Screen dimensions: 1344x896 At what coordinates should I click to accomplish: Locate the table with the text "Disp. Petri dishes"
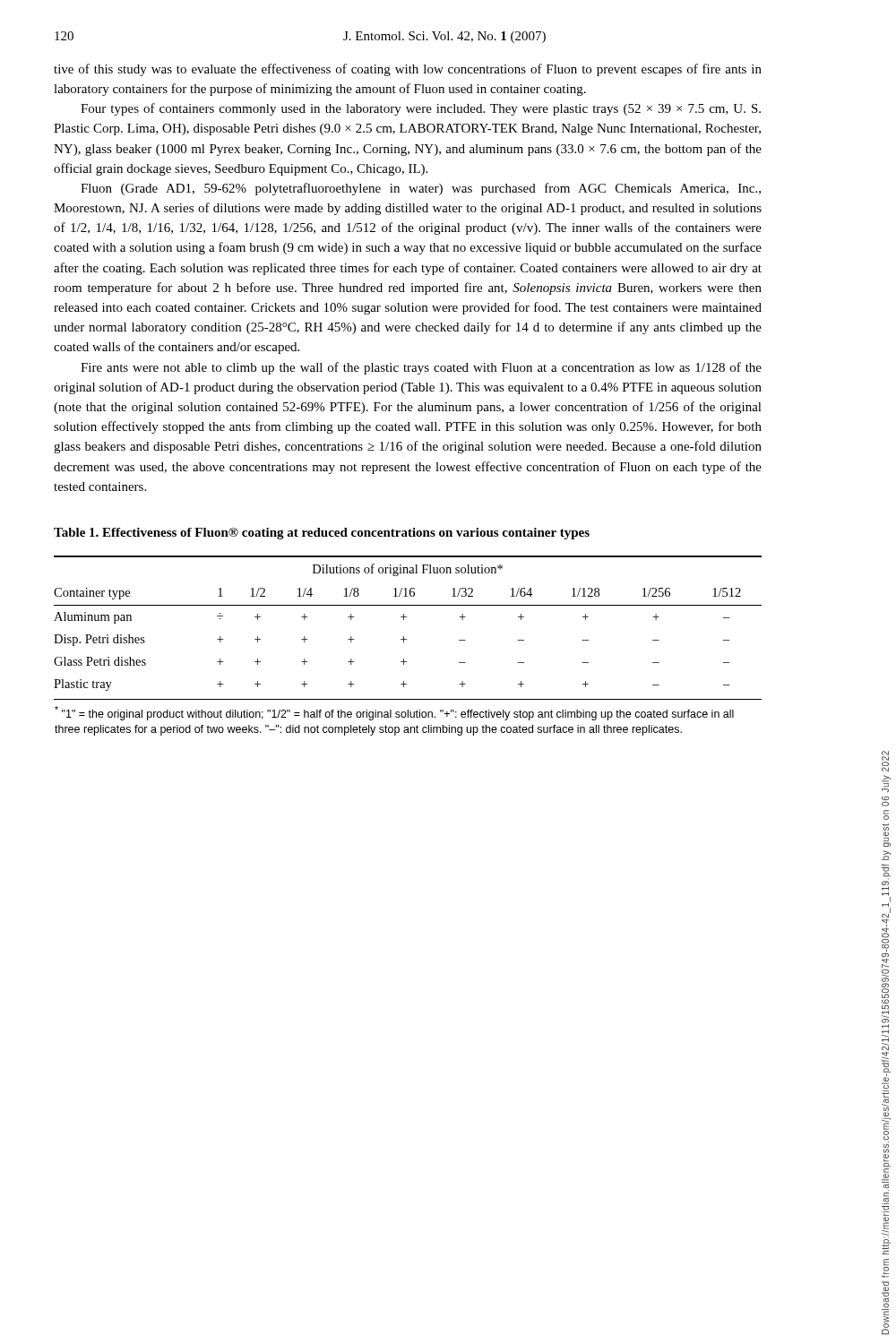408,647
